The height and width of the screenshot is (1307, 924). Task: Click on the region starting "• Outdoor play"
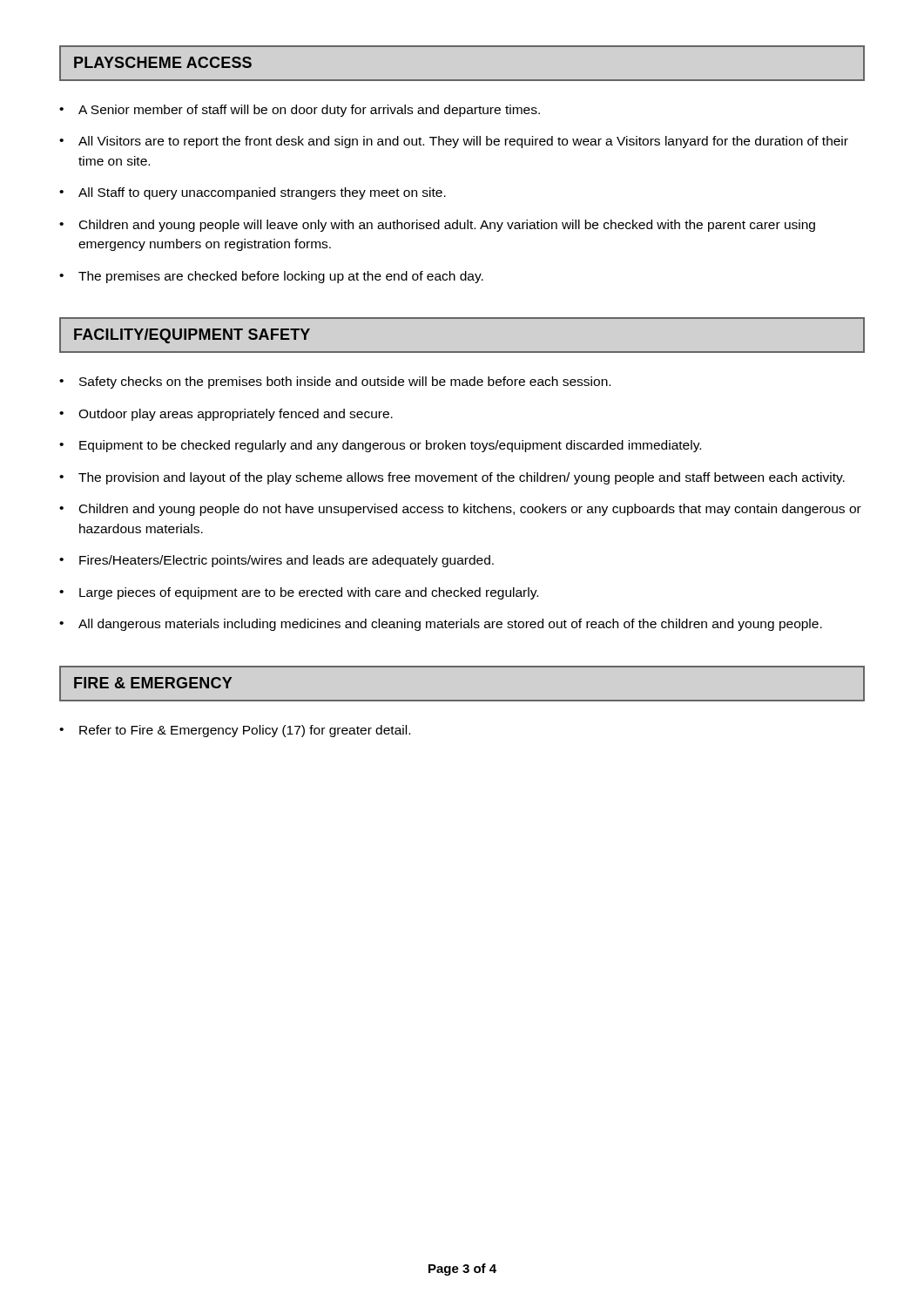tap(226, 415)
